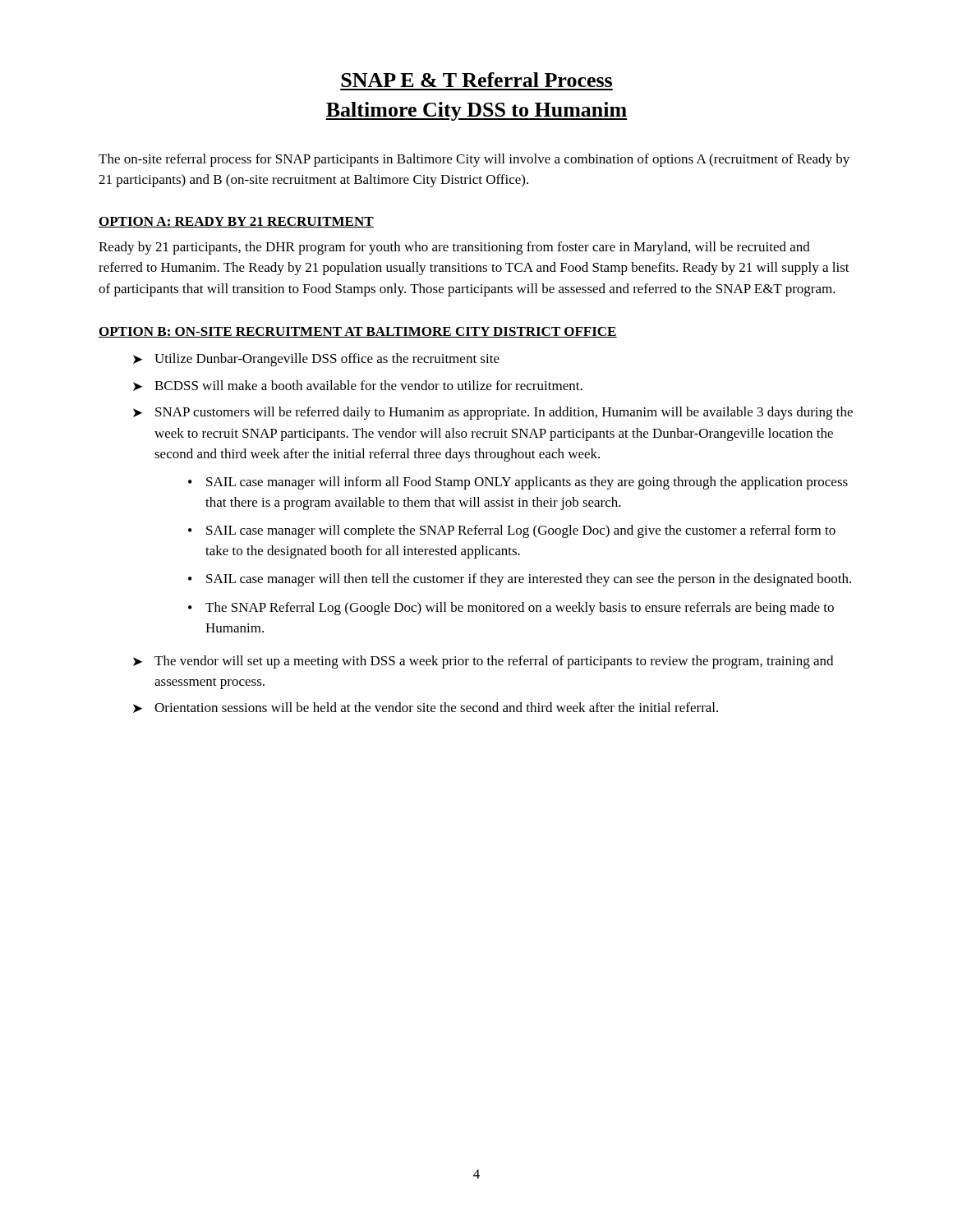Click on the text starting "OPTION A: READY BY 21 RECRUITMENT"
This screenshot has height=1232, width=953.
tap(236, 221)
